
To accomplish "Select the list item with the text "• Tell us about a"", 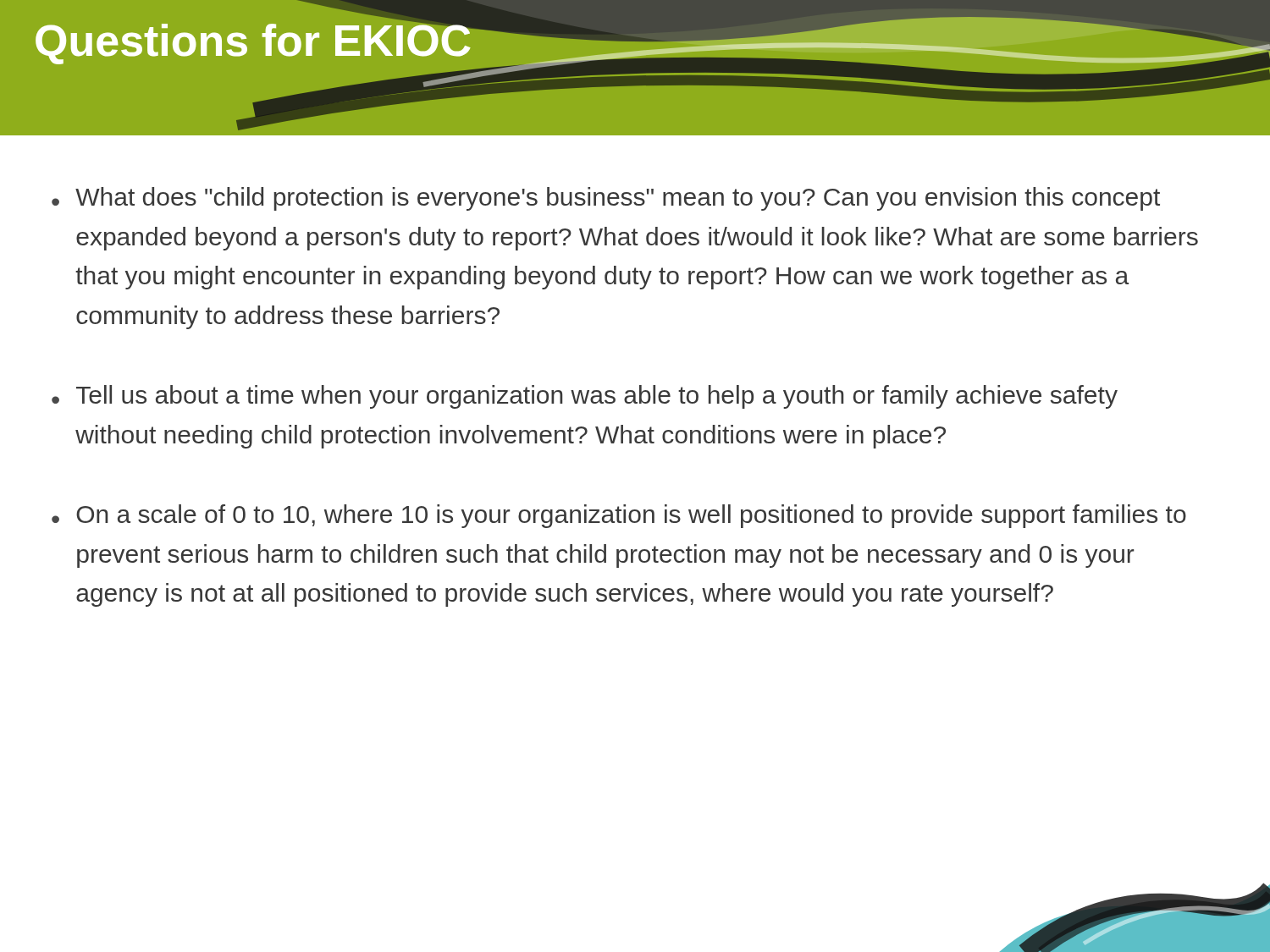I will [x=627, y=415].
